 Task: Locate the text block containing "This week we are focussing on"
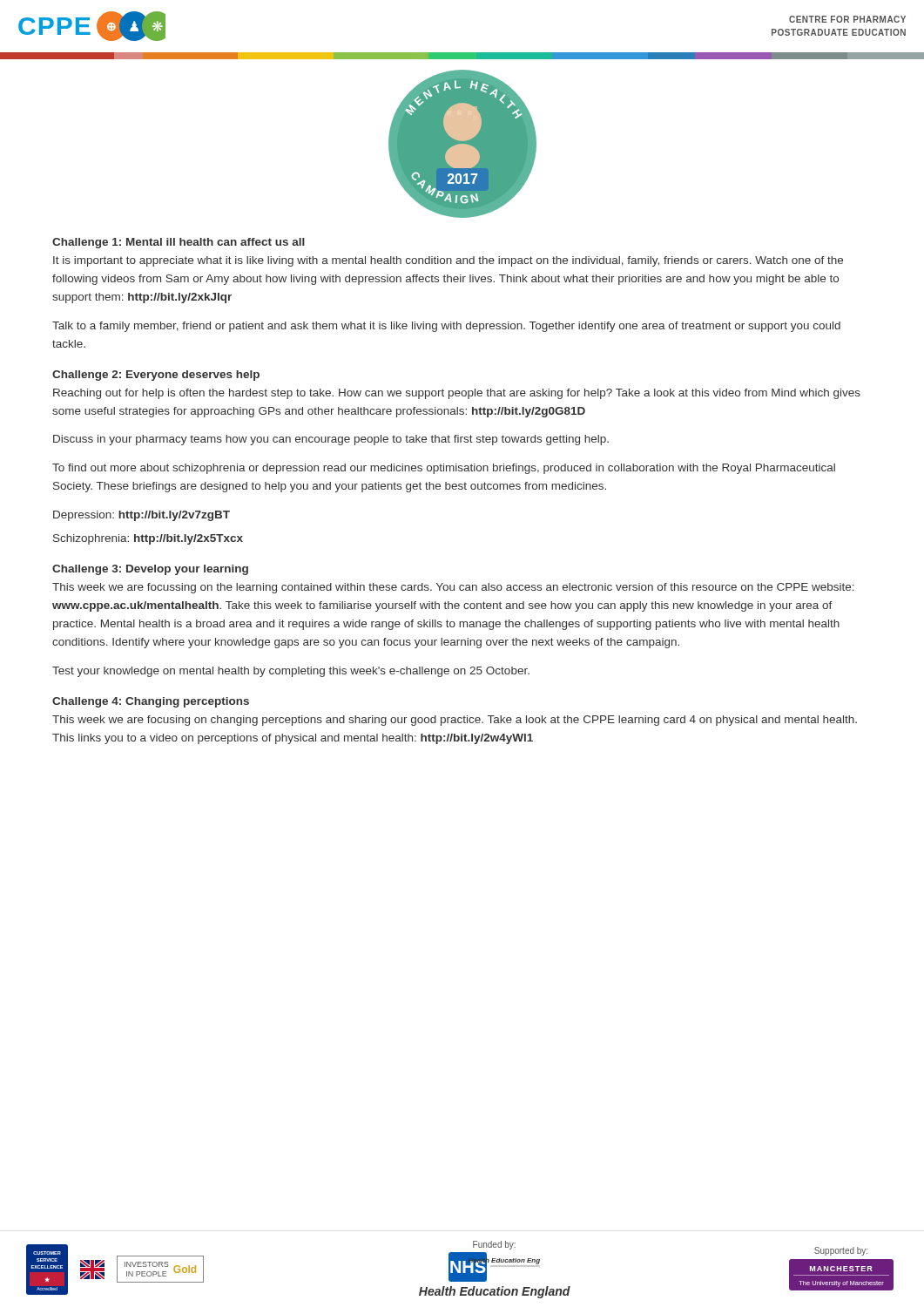point(454,614)
